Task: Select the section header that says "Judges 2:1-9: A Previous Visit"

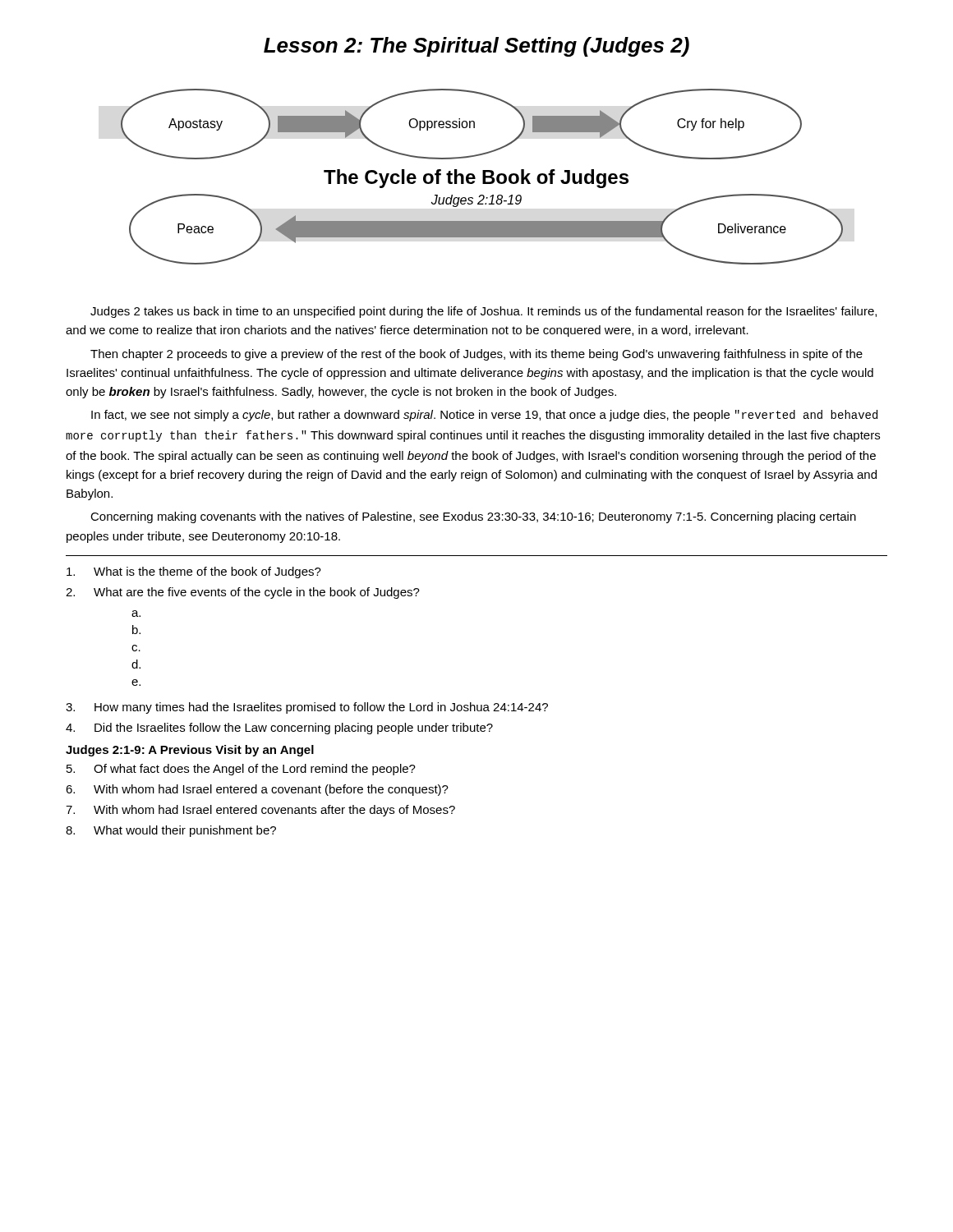Action: click(x=190, y=749)
